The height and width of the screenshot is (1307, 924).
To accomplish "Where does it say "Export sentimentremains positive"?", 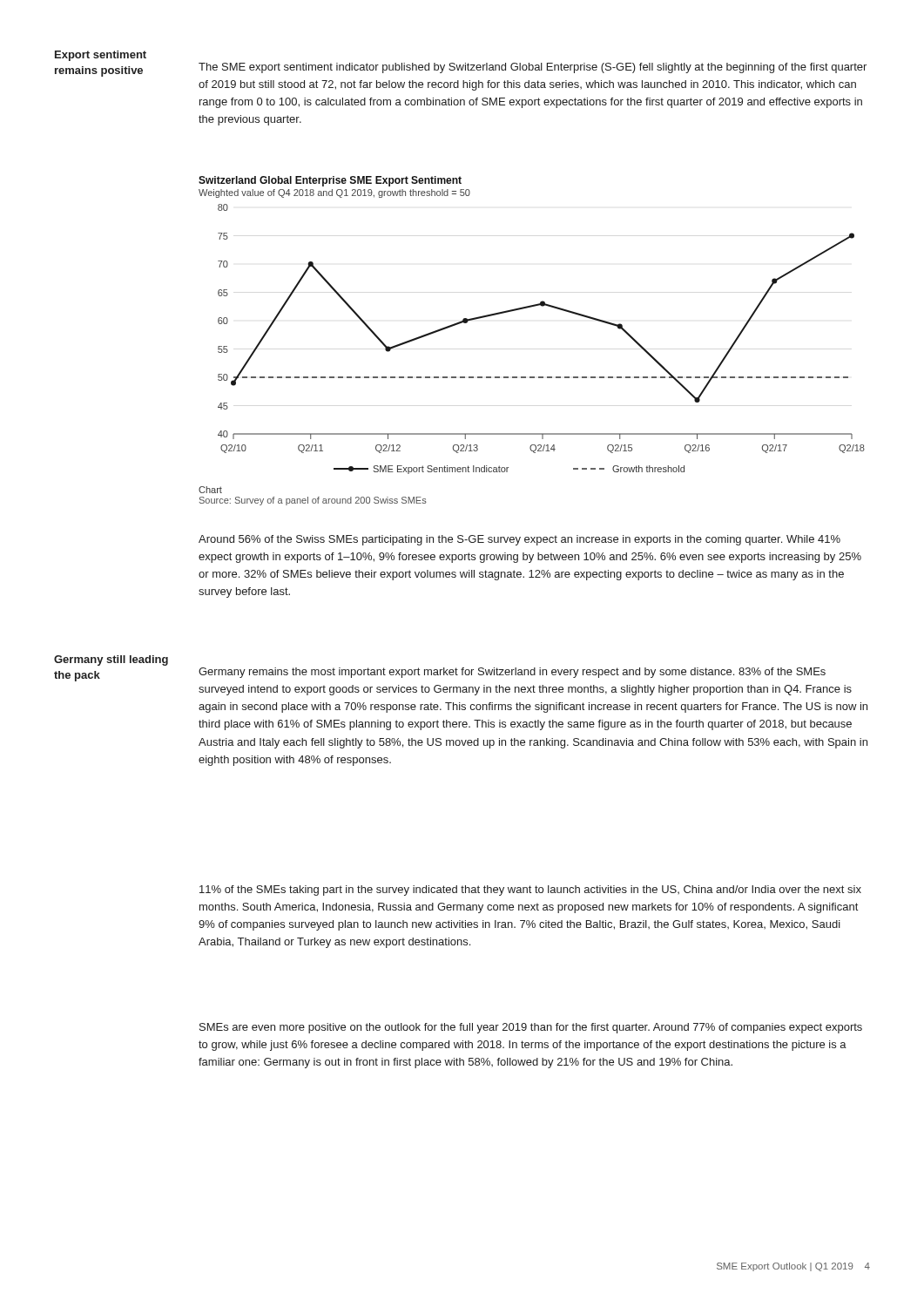I will (100, 62).
